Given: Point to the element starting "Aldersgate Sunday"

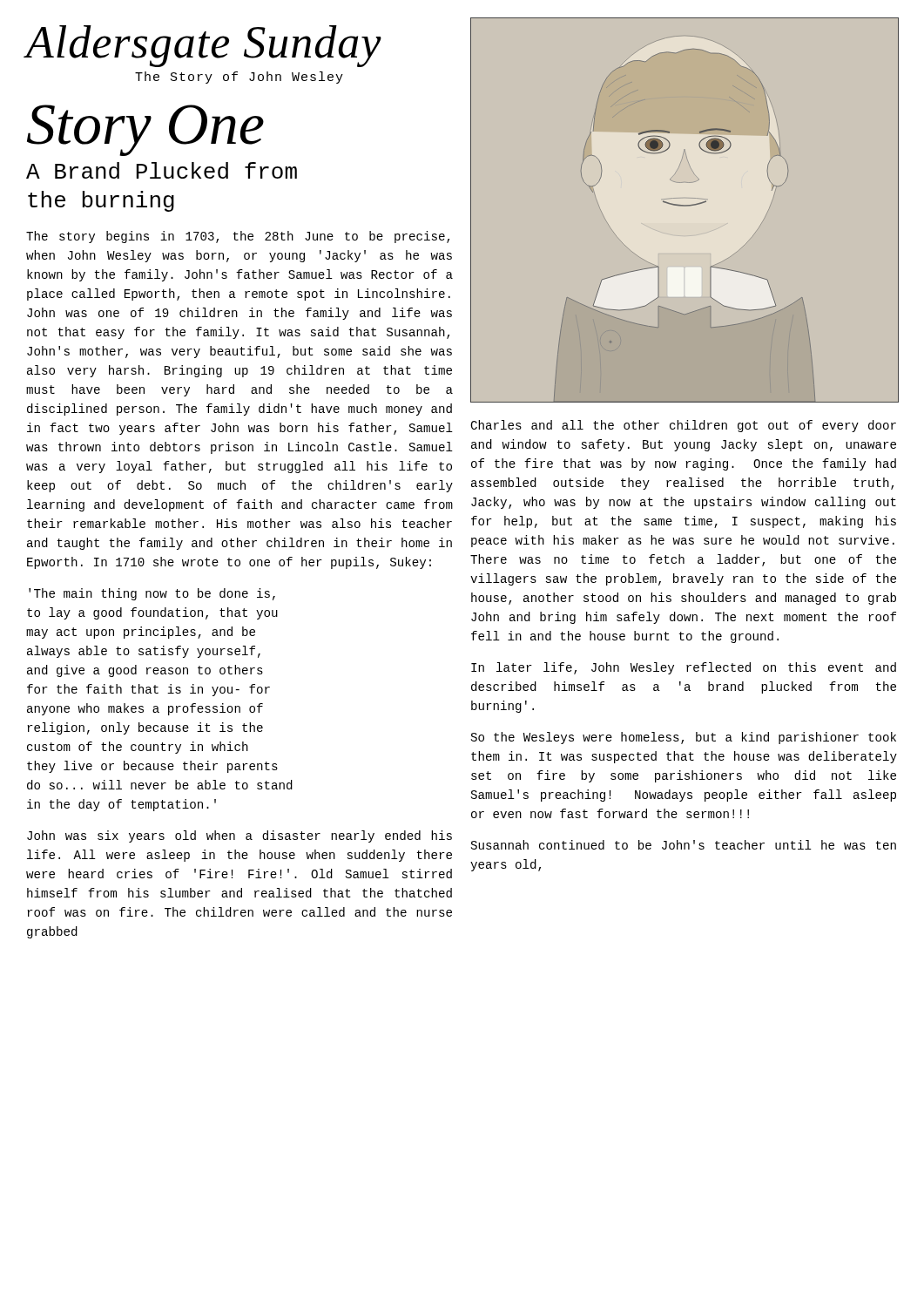Looking at the screenshot, I should click(204, 42).
